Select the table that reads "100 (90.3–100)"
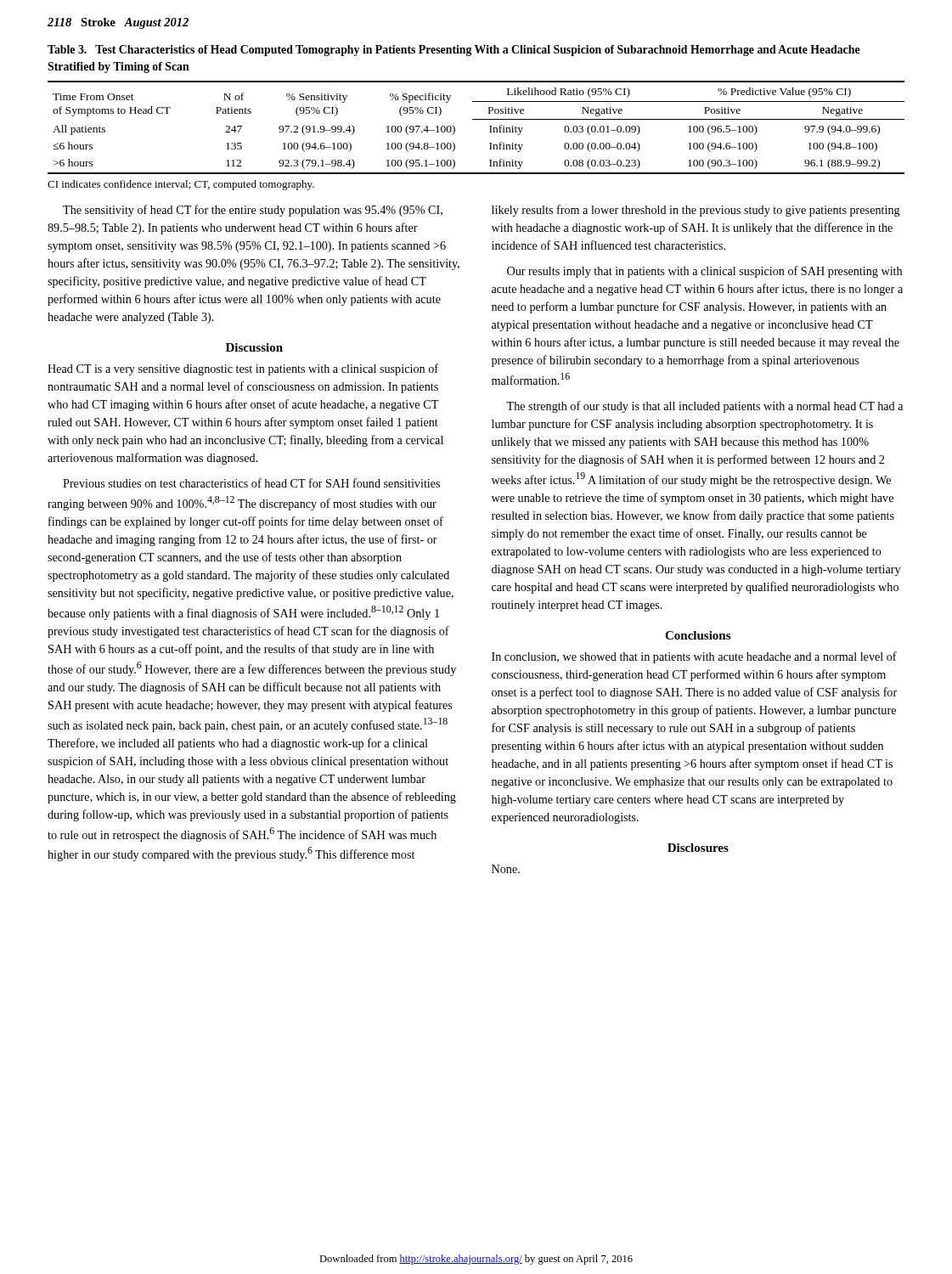The image size is (952, 1274). click(x=476, y=127)
